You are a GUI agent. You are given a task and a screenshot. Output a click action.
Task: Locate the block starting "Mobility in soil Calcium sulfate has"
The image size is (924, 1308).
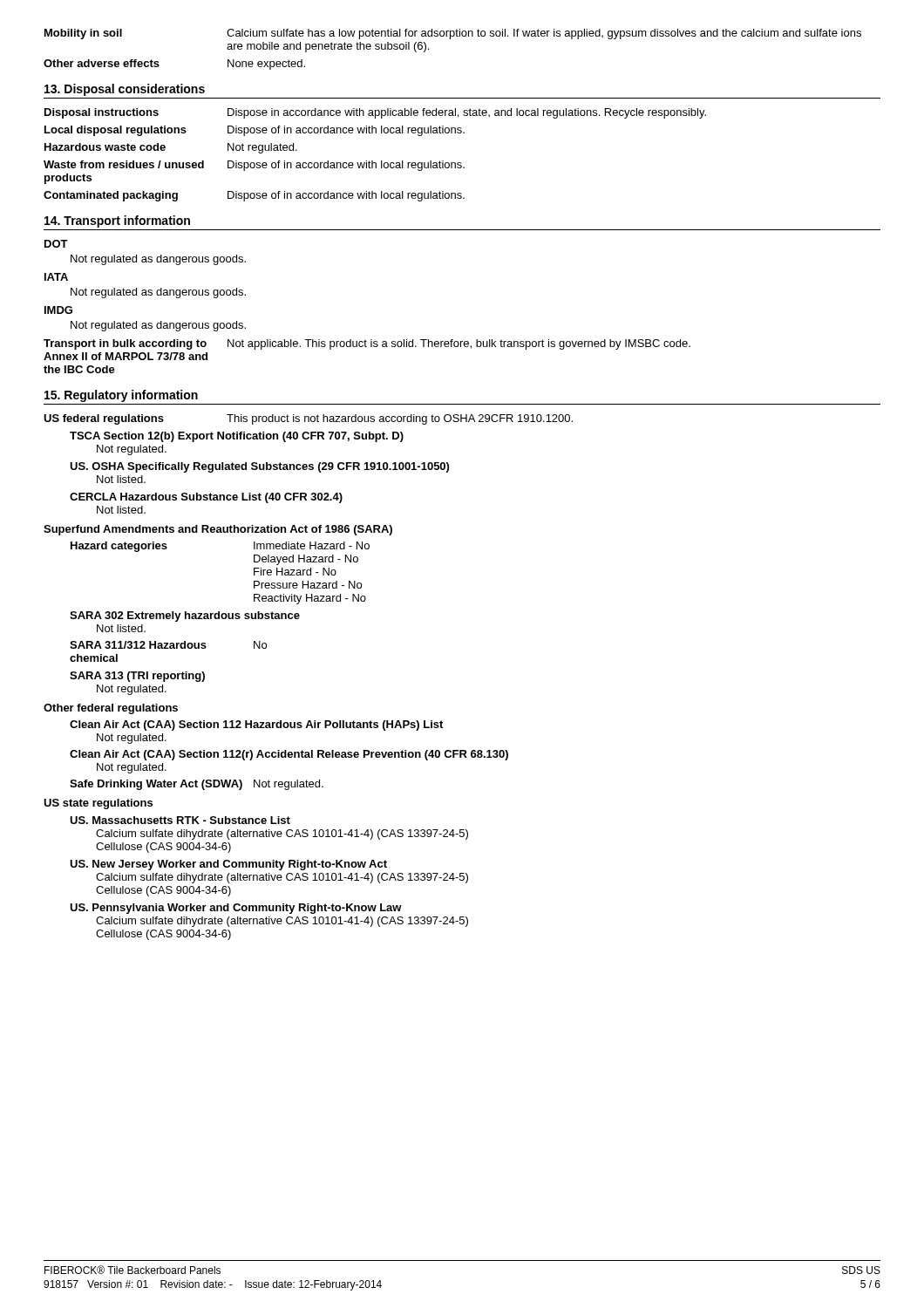point(462,39)
